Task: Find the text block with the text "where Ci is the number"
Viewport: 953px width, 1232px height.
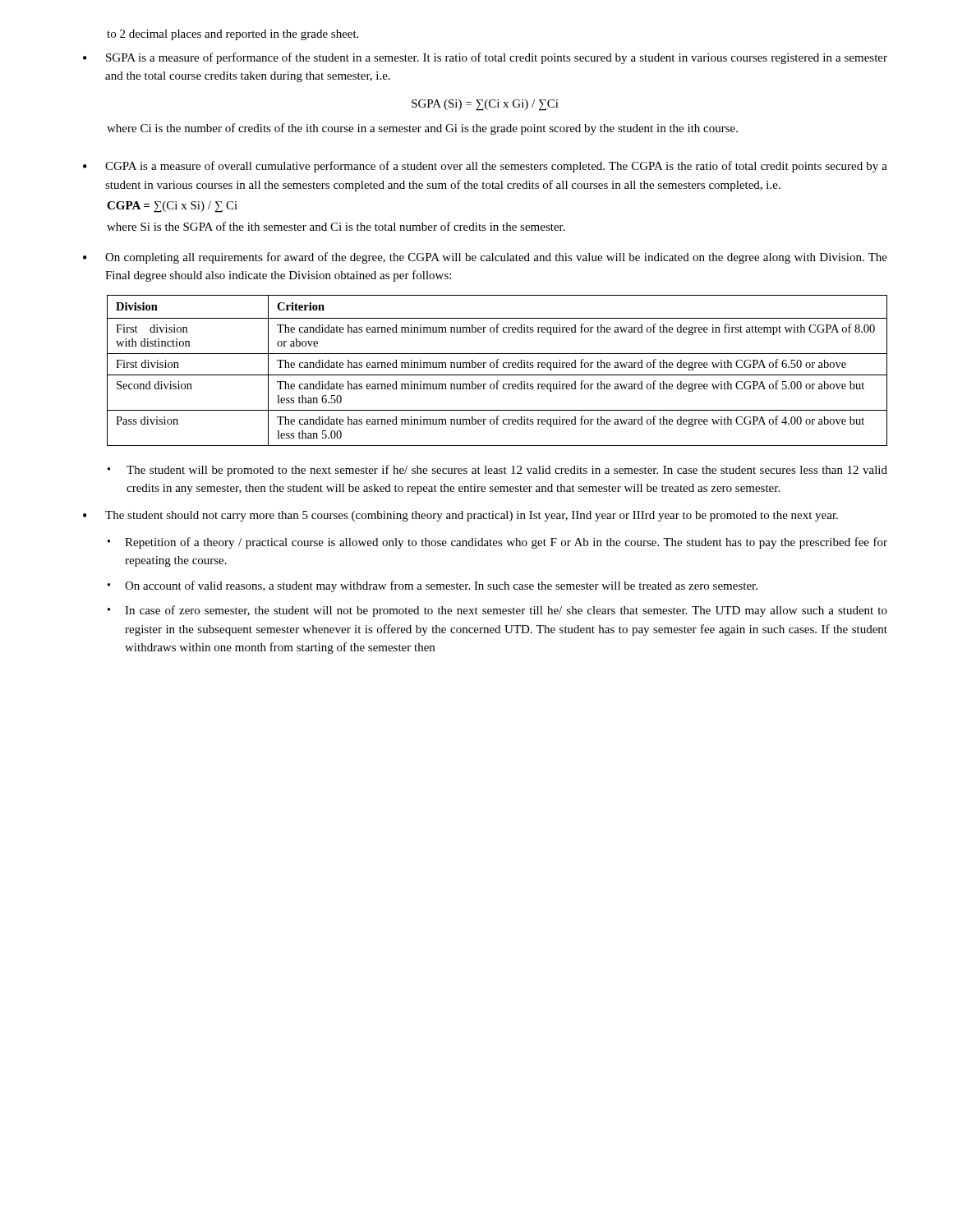Action: (423, 128)
